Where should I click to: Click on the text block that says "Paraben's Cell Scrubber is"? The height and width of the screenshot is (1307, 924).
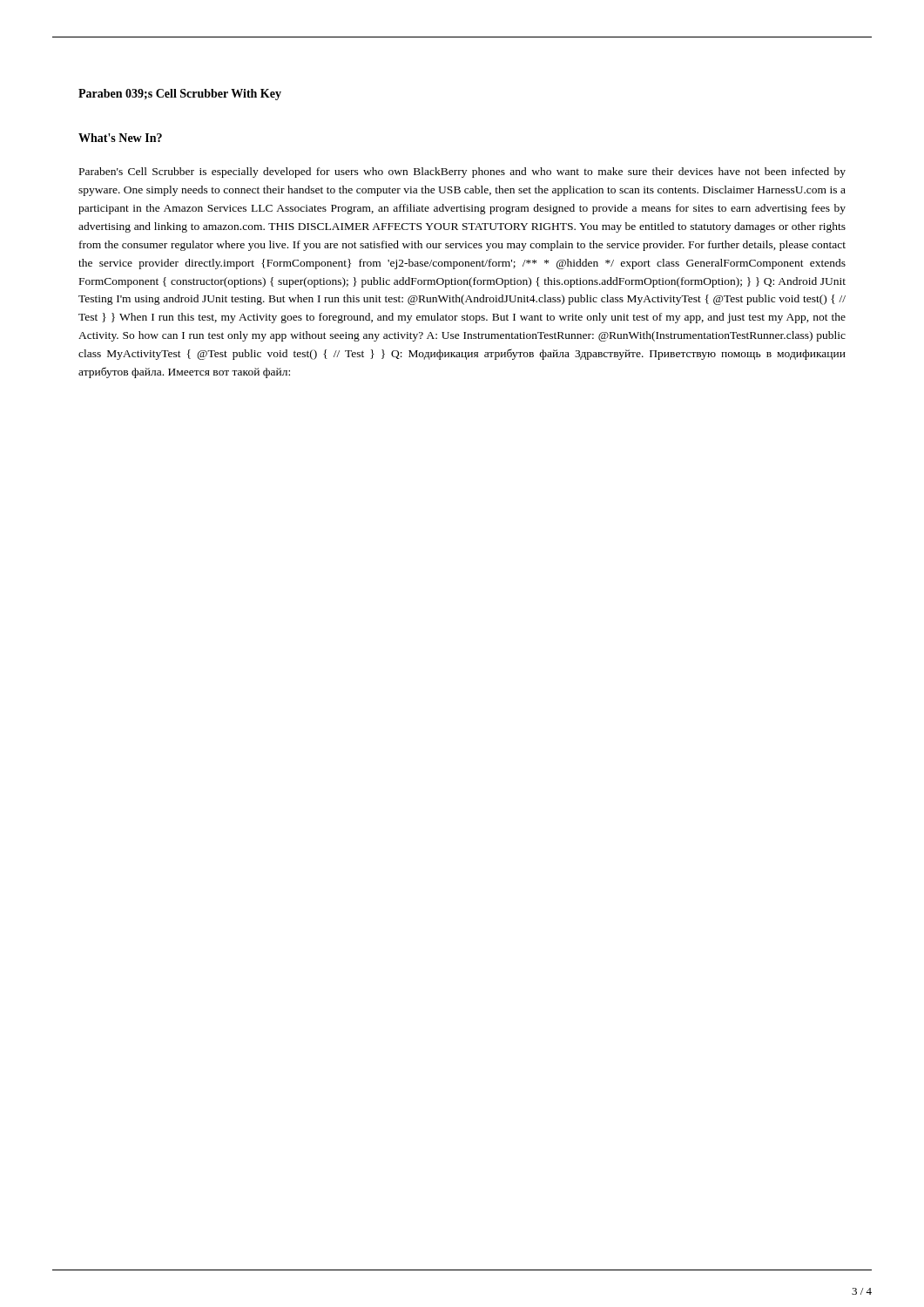click(462, 271)
